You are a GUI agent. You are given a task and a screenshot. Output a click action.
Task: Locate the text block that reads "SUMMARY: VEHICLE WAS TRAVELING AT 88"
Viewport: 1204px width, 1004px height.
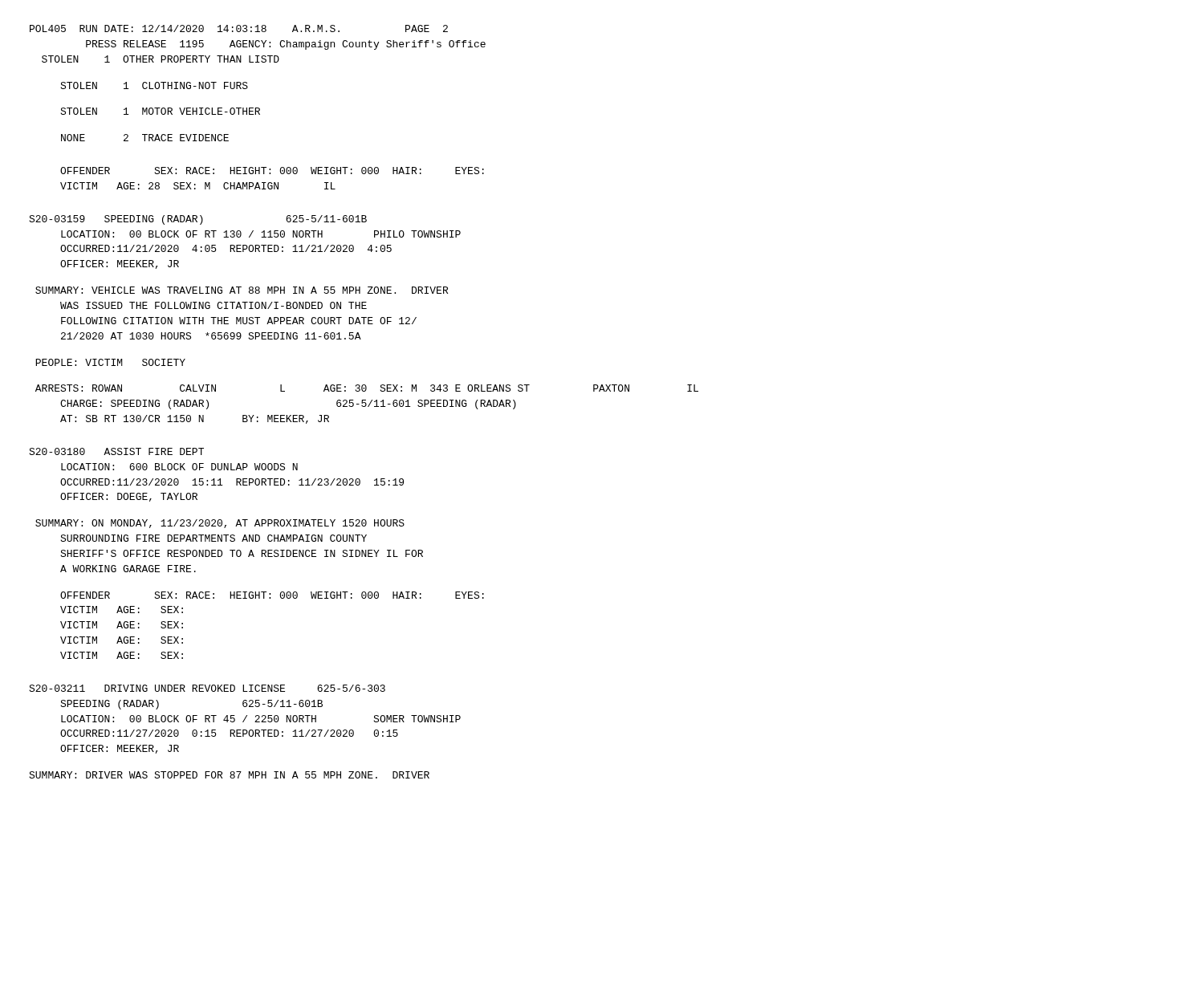coord(239,314)
